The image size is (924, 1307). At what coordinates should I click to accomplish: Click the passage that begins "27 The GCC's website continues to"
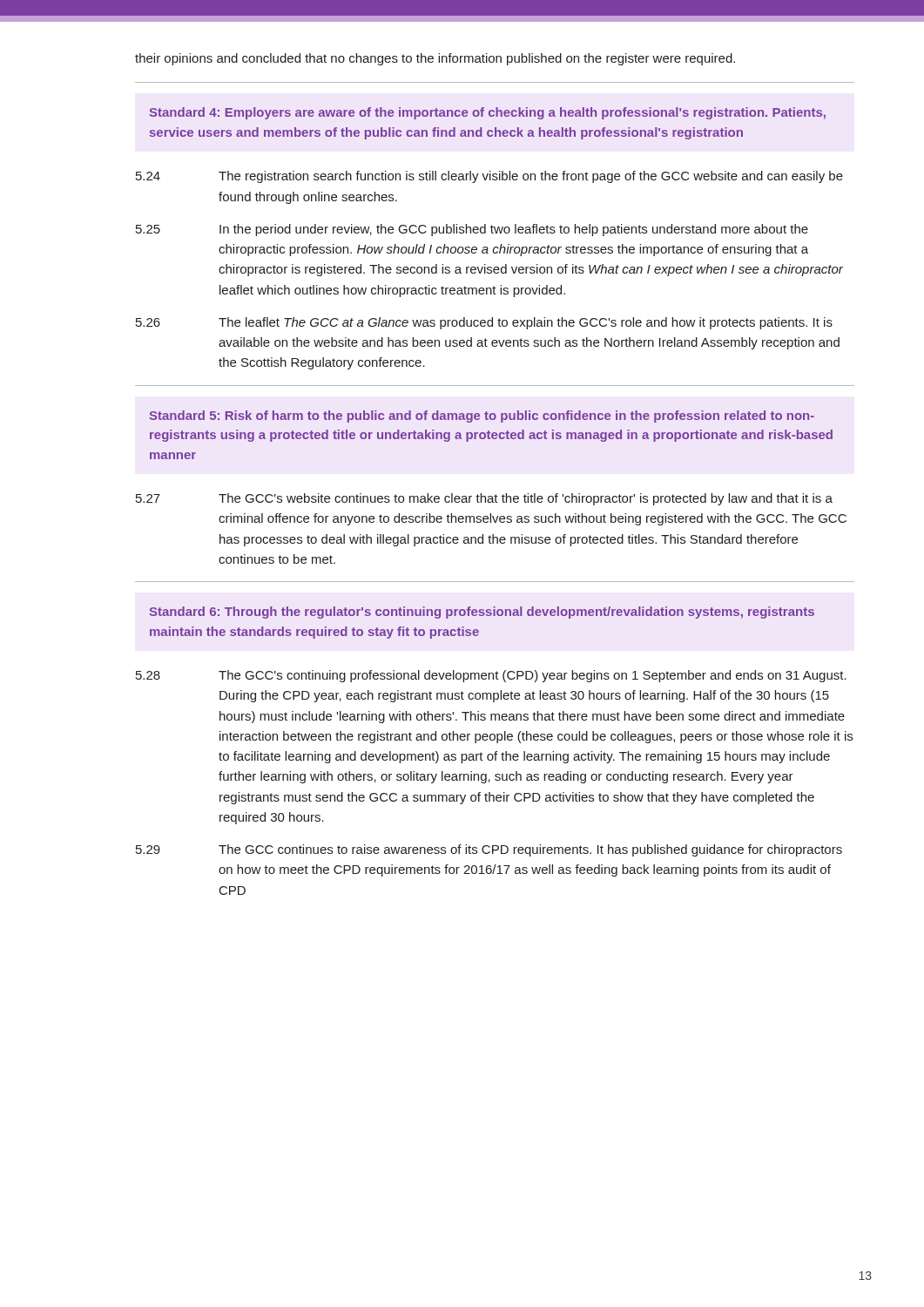click(495, 528)
